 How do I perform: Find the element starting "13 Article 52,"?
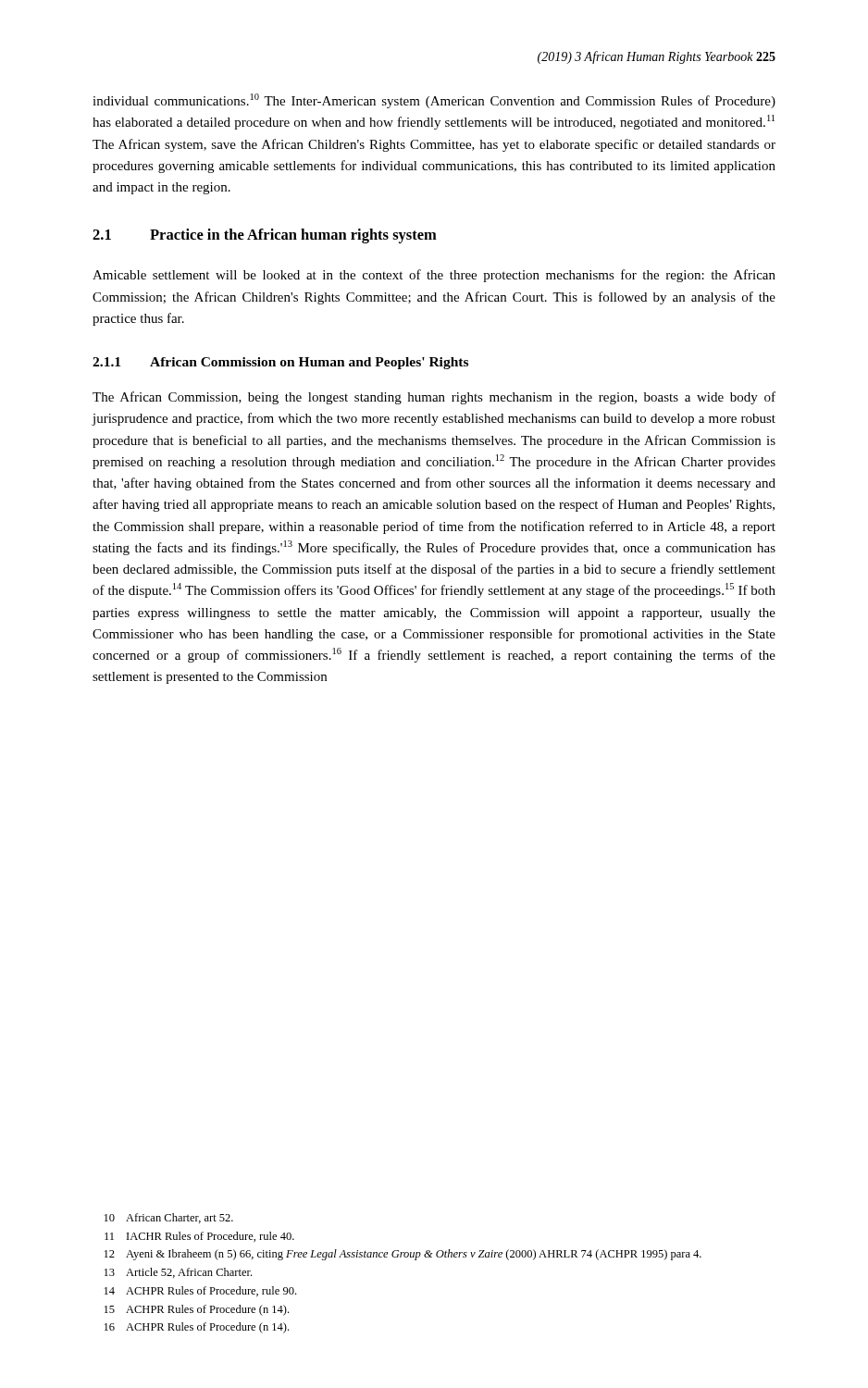point(178,1273)
